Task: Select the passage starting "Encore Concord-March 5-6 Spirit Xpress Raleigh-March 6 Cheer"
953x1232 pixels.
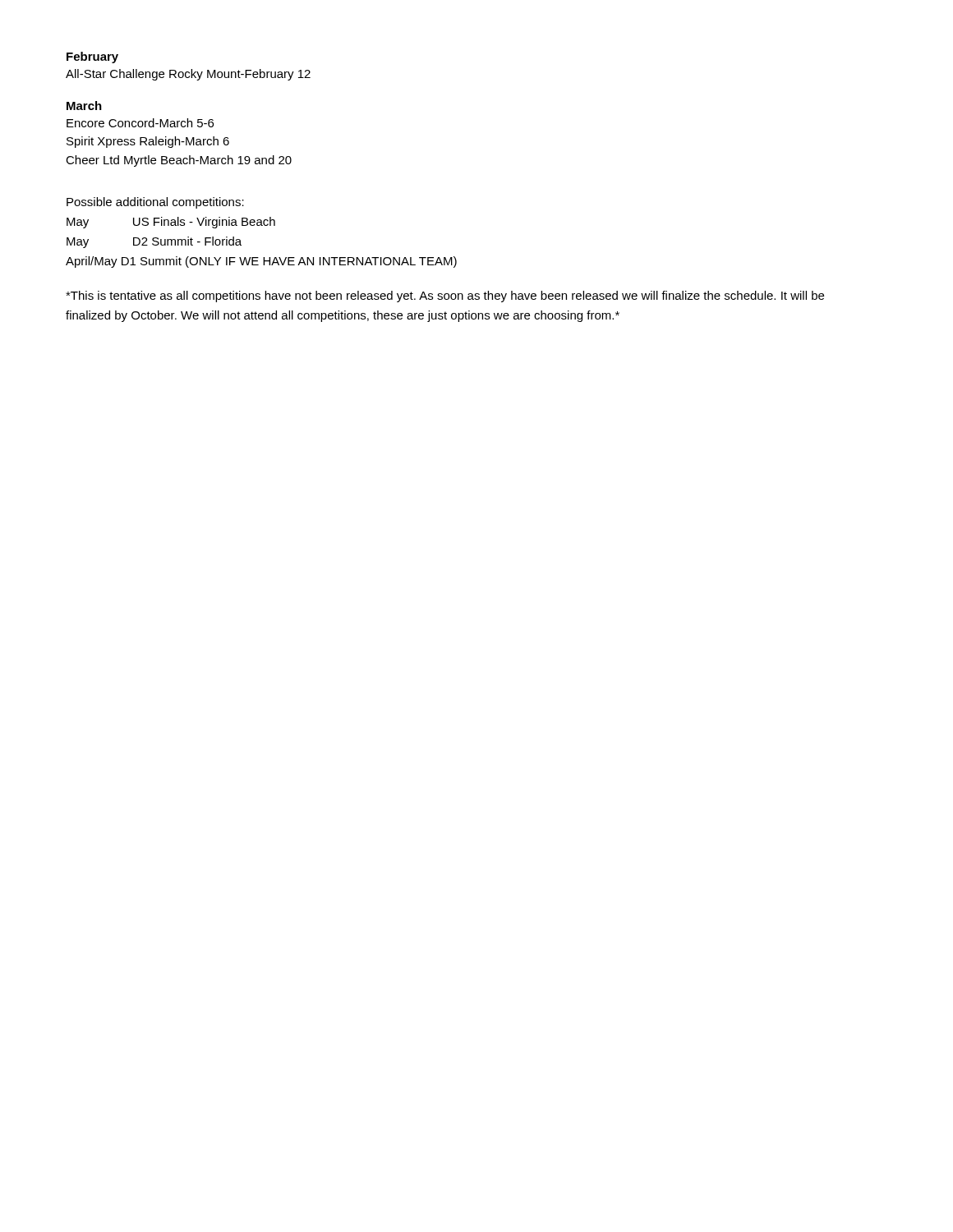Action: pos(179,141)
